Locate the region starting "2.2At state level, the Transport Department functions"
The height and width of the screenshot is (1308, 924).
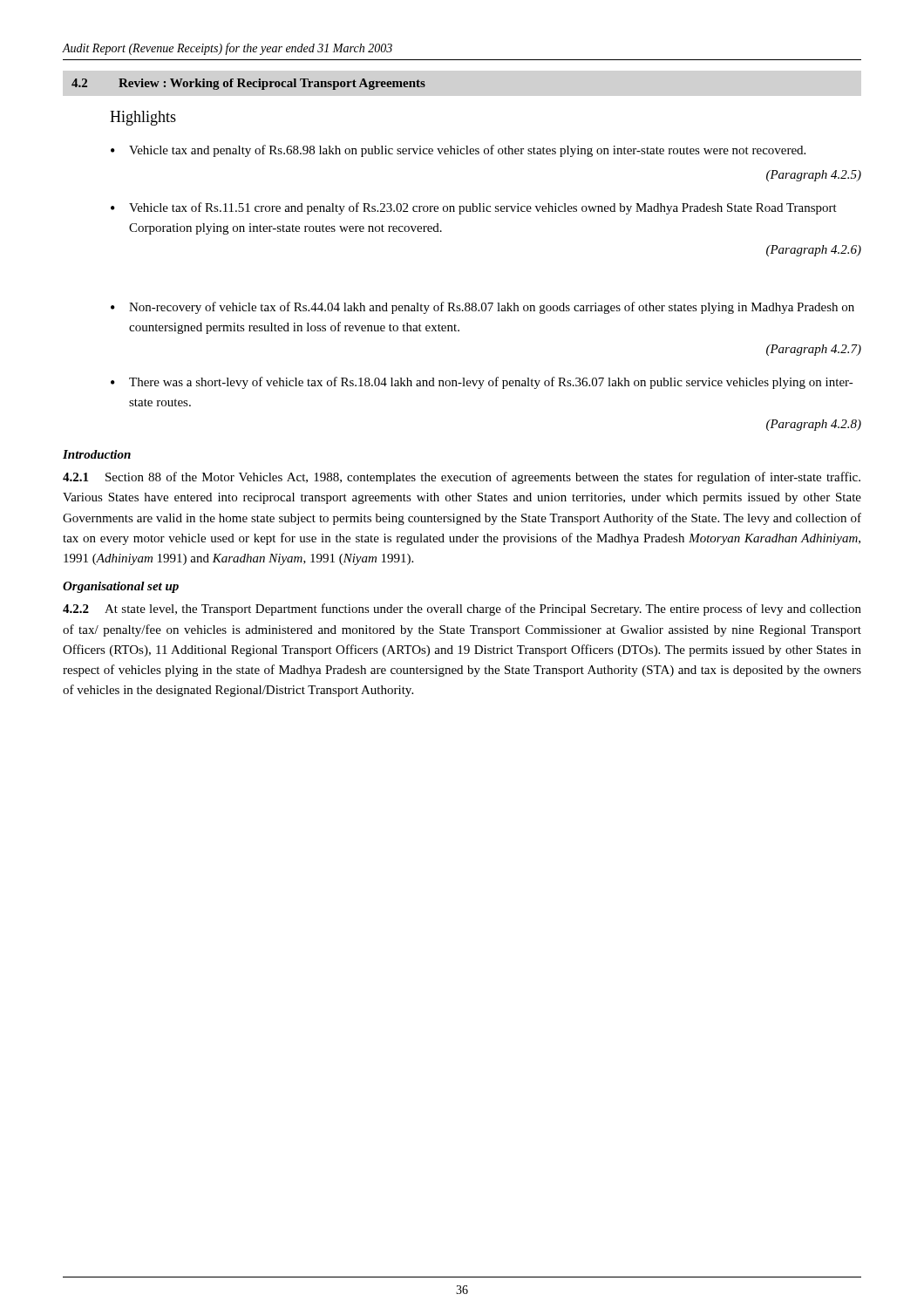(462, 650)
